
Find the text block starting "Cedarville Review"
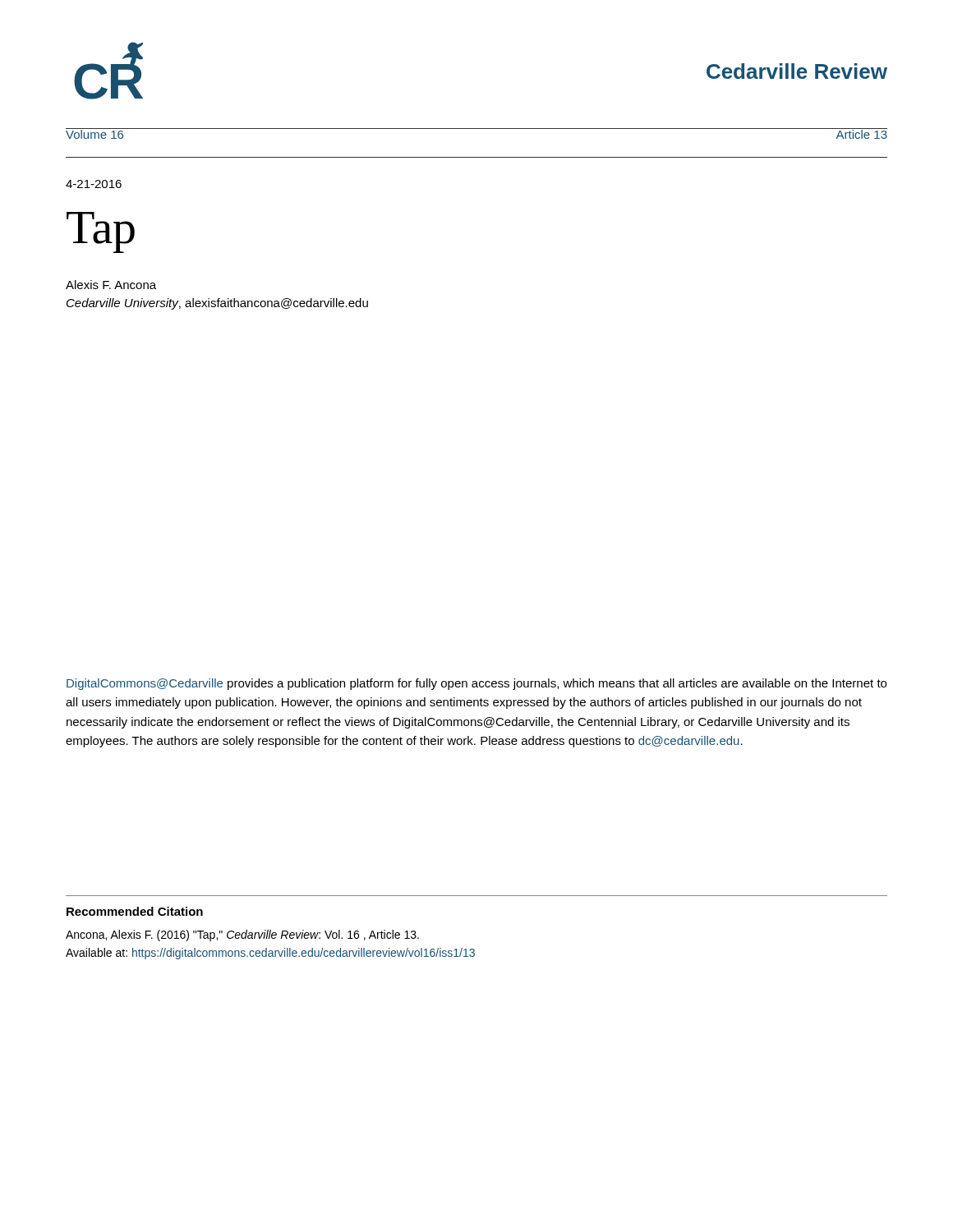(796, 71)
